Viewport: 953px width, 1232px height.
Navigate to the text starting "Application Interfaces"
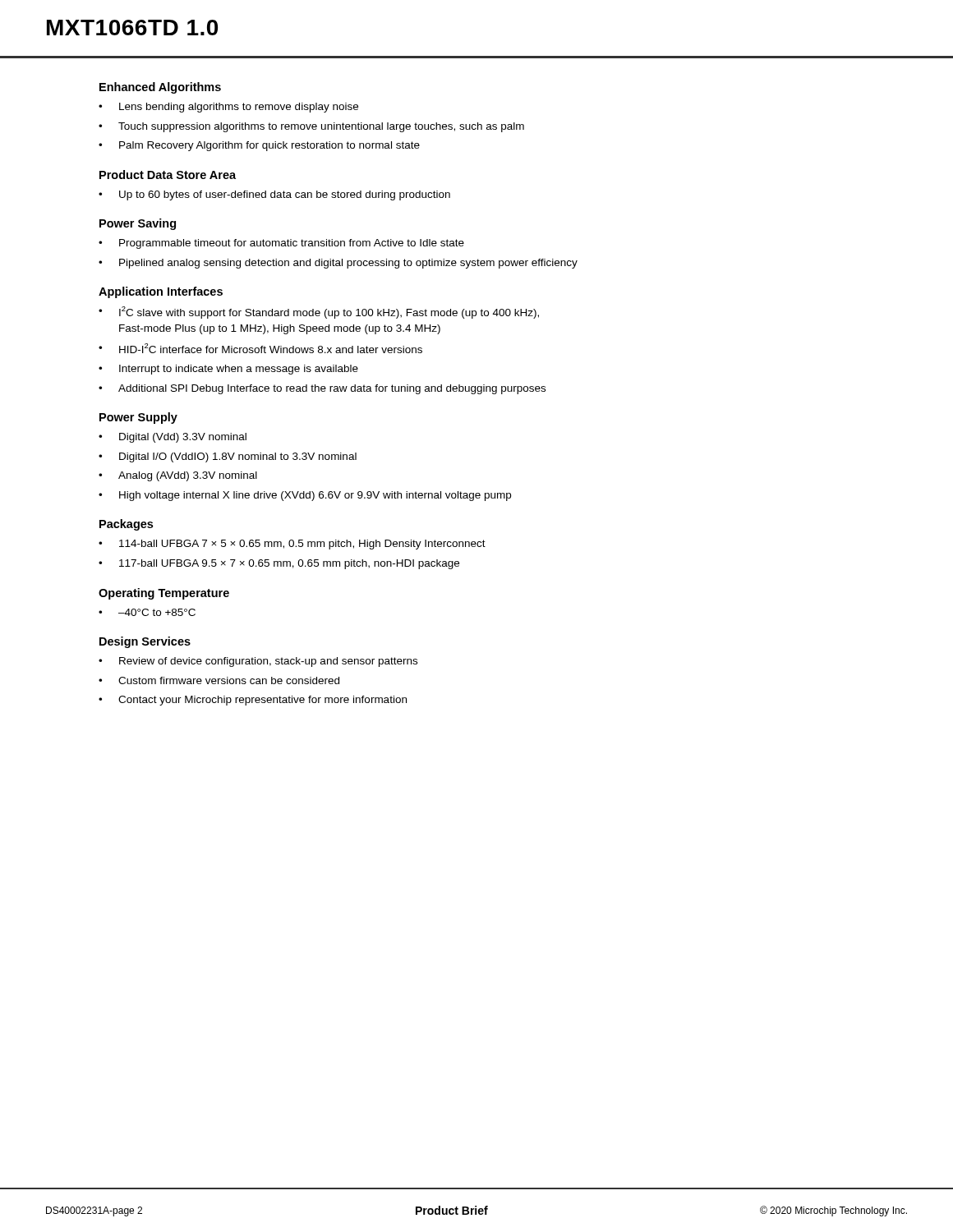[x=161, y=292]
